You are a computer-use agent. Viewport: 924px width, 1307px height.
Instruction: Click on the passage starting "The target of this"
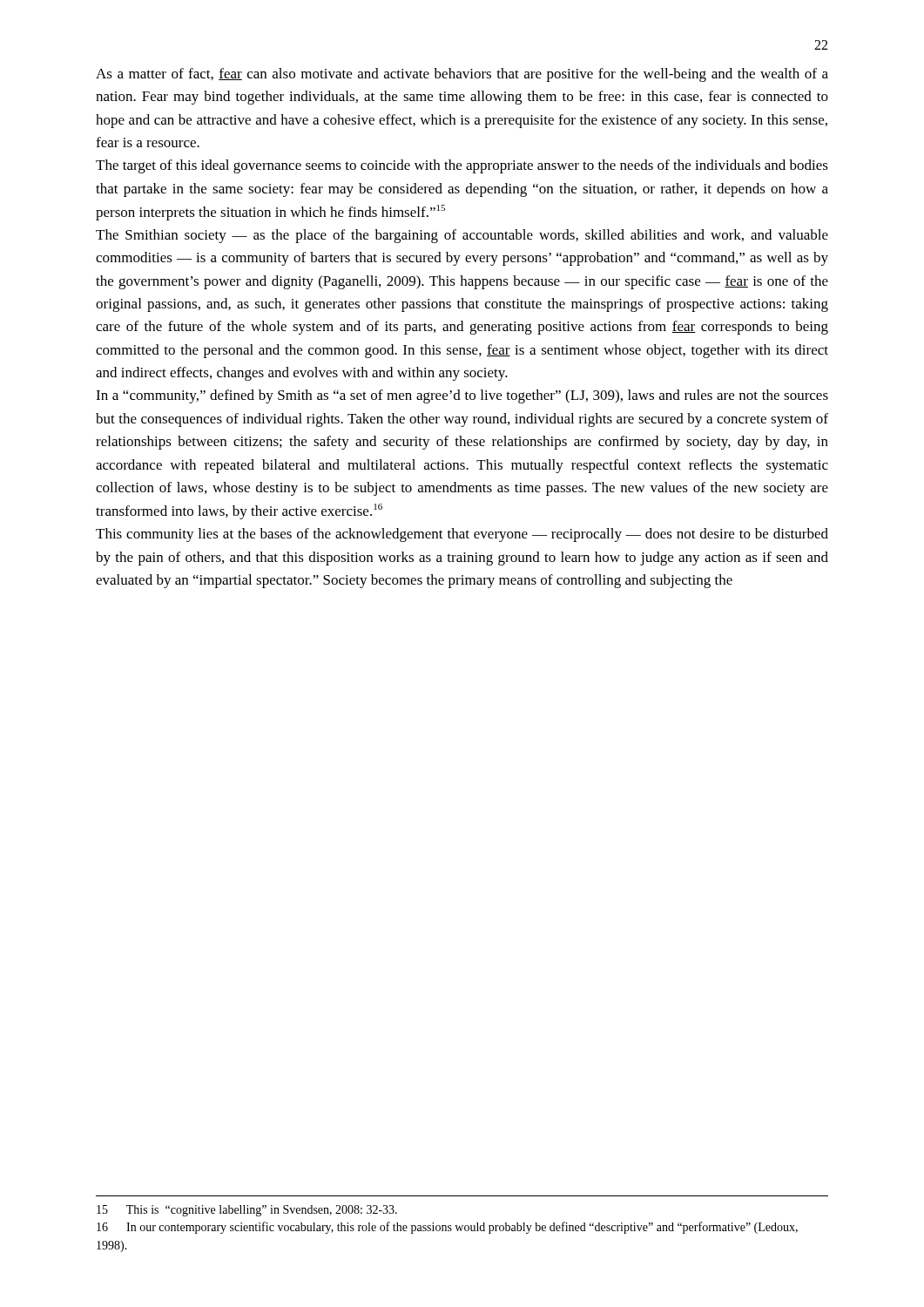click(462, 189)
